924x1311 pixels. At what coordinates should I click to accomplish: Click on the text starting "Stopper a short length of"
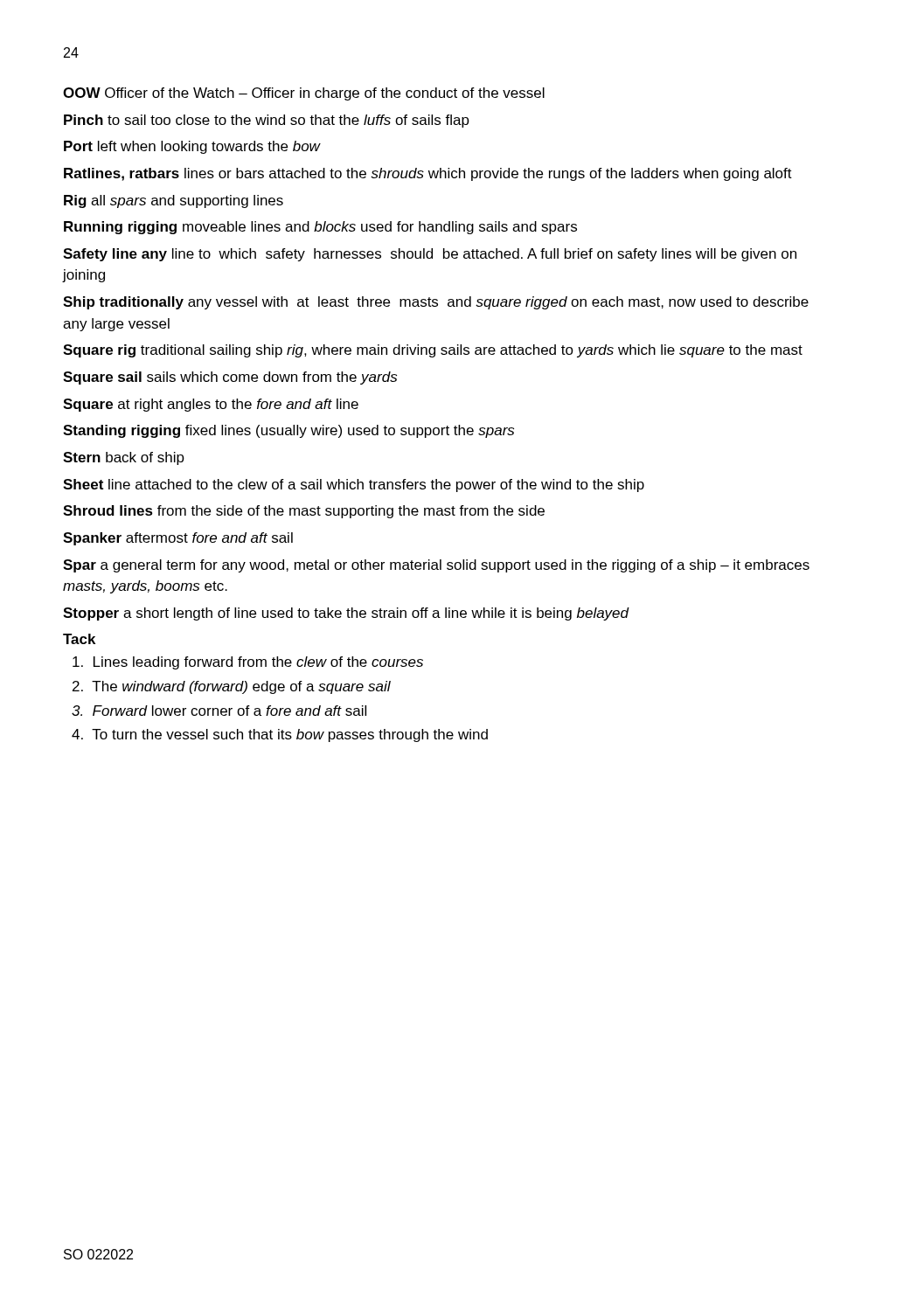346,613
